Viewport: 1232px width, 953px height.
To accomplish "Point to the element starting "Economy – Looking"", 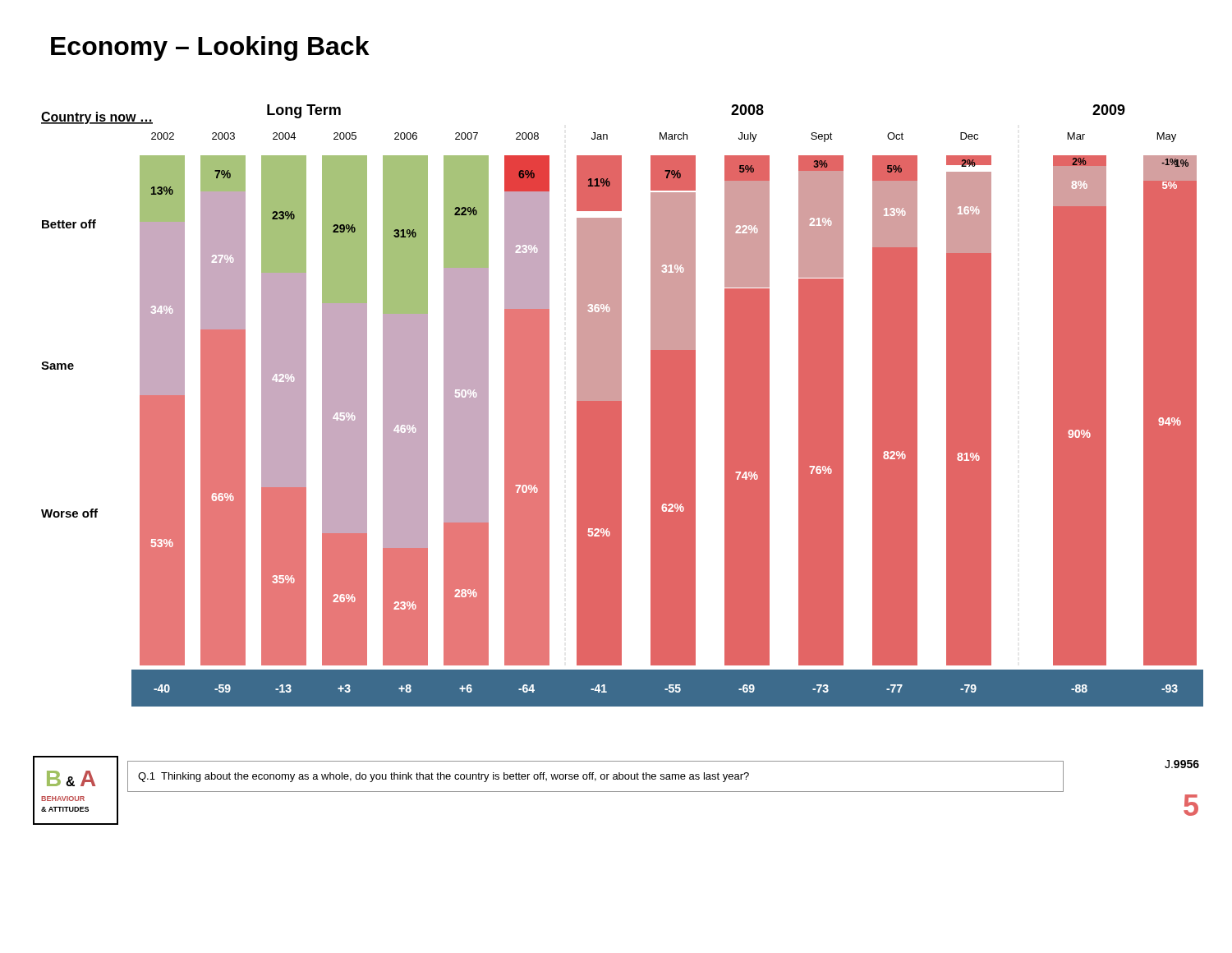I will click(x=209, y=46).
